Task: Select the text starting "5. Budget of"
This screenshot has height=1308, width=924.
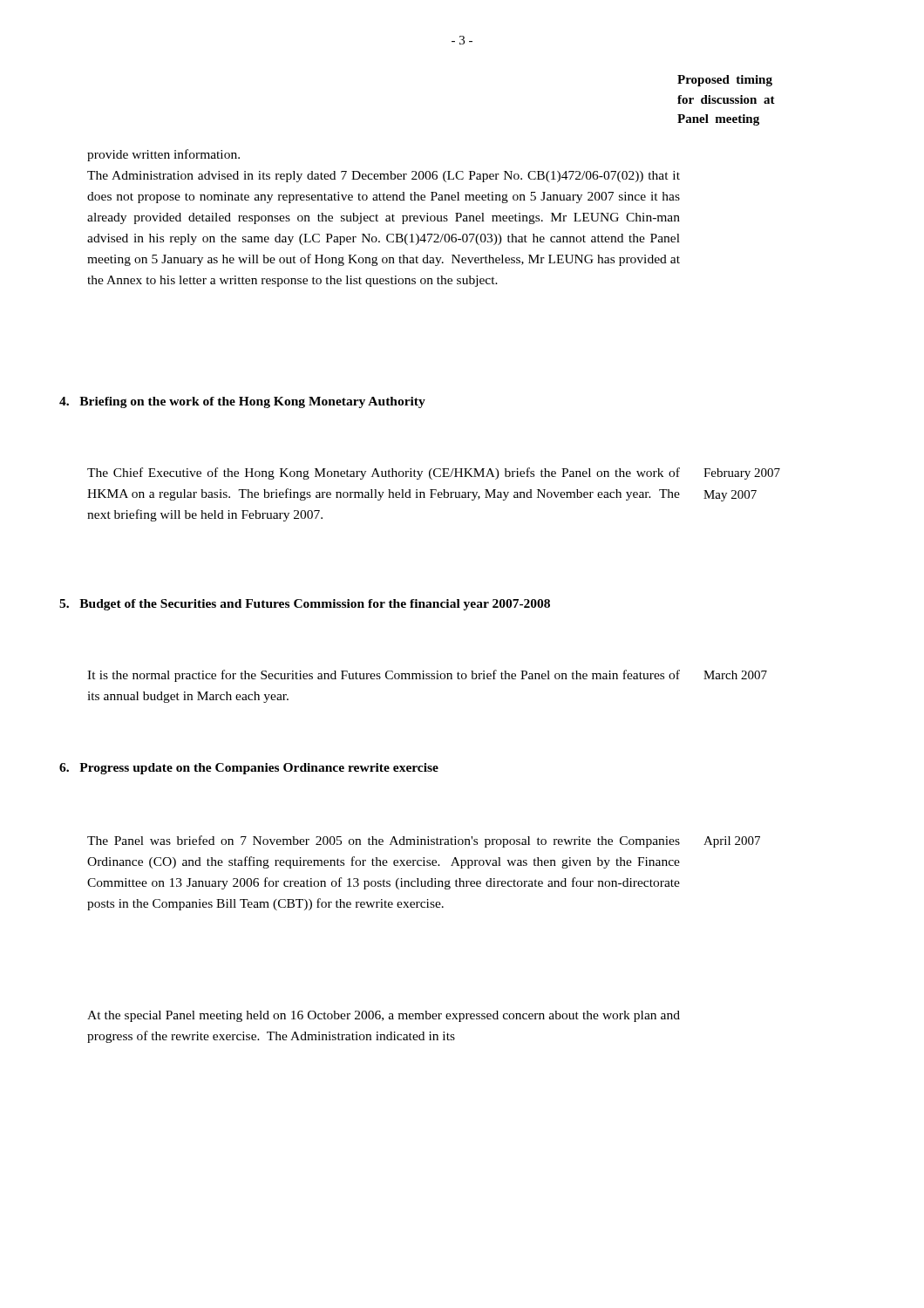Action: tap(305, 603)
